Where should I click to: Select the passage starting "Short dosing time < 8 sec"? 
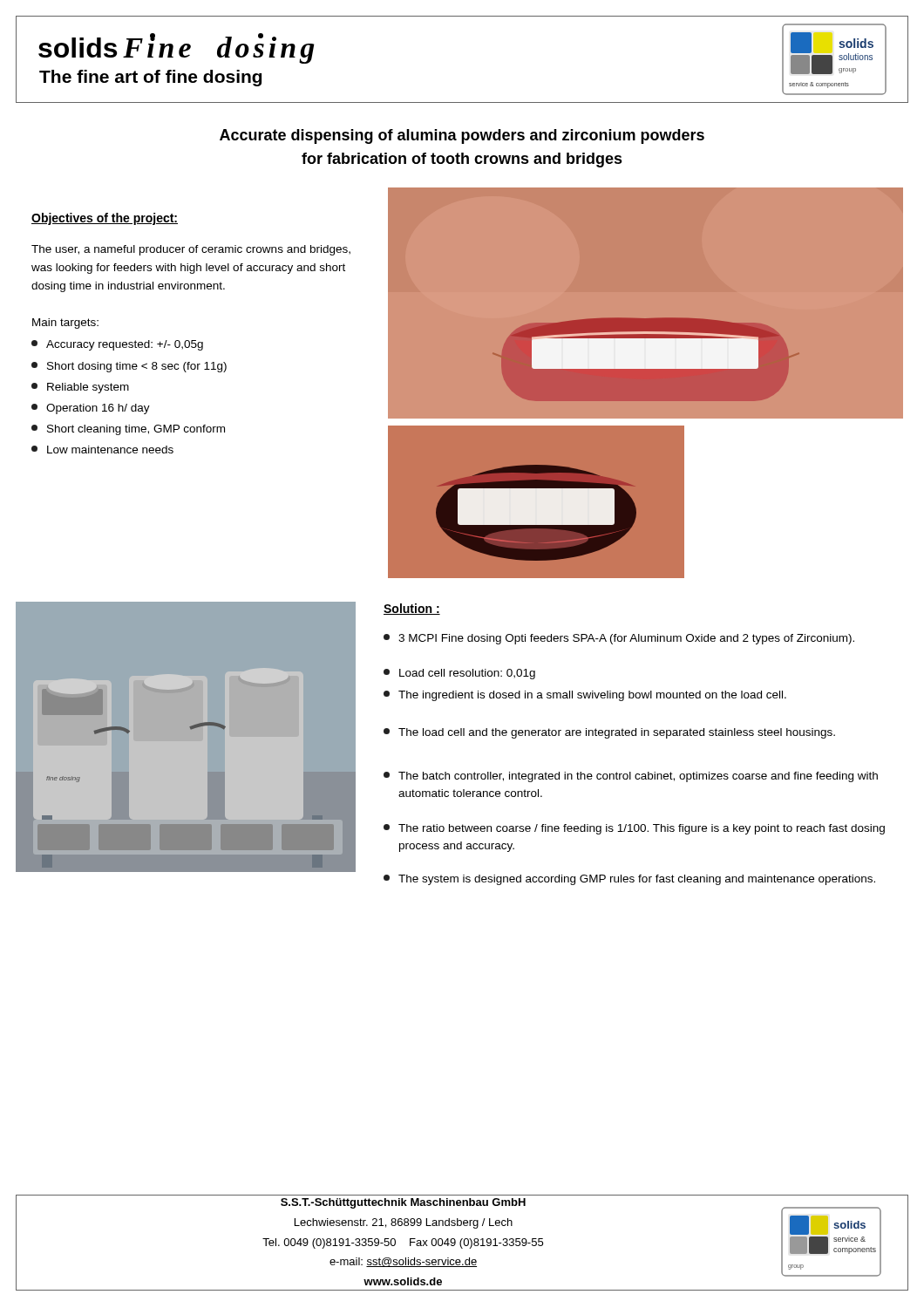pos(129,366)
